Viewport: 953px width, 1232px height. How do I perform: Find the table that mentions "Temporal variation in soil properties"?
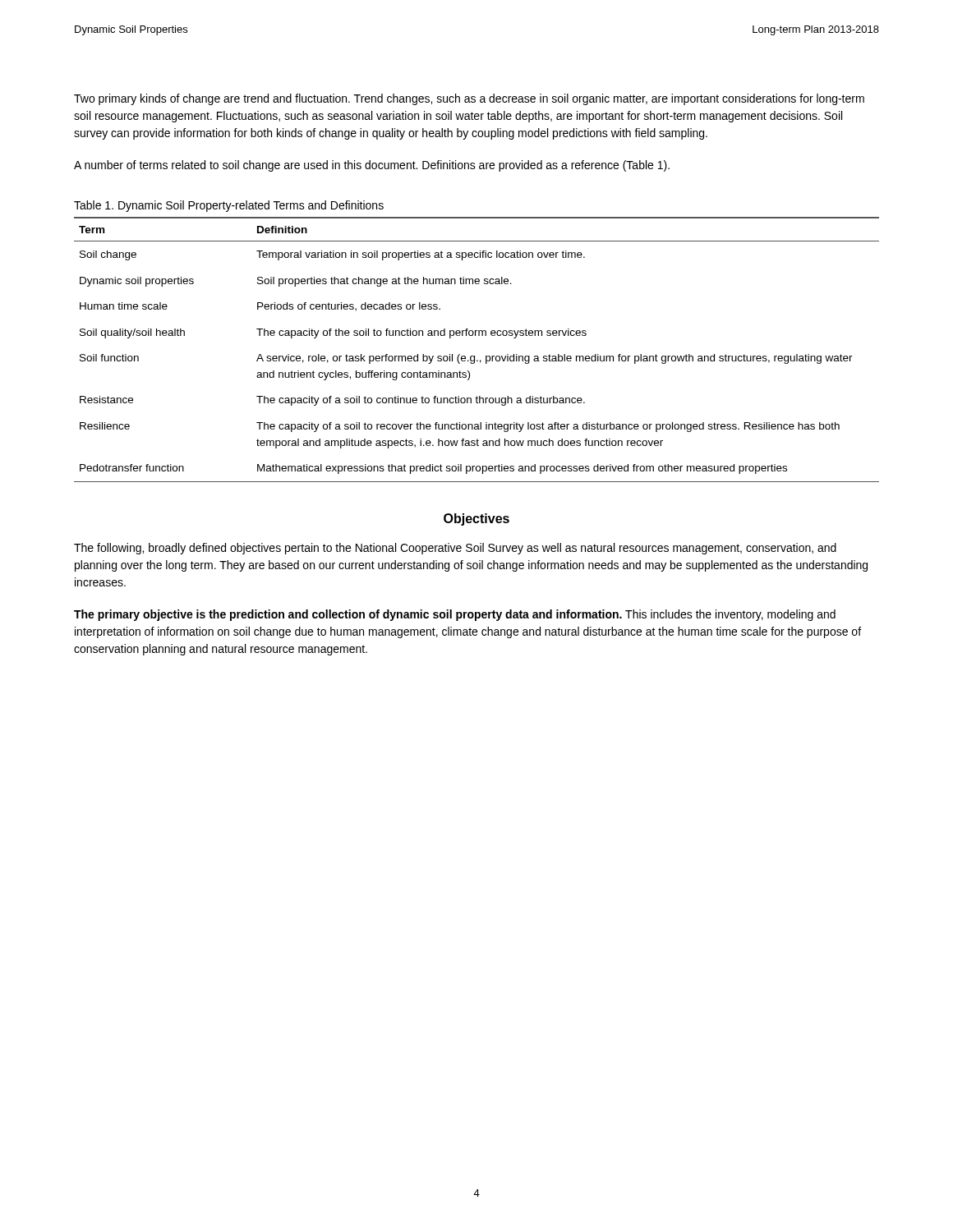[x=476, y=349]
